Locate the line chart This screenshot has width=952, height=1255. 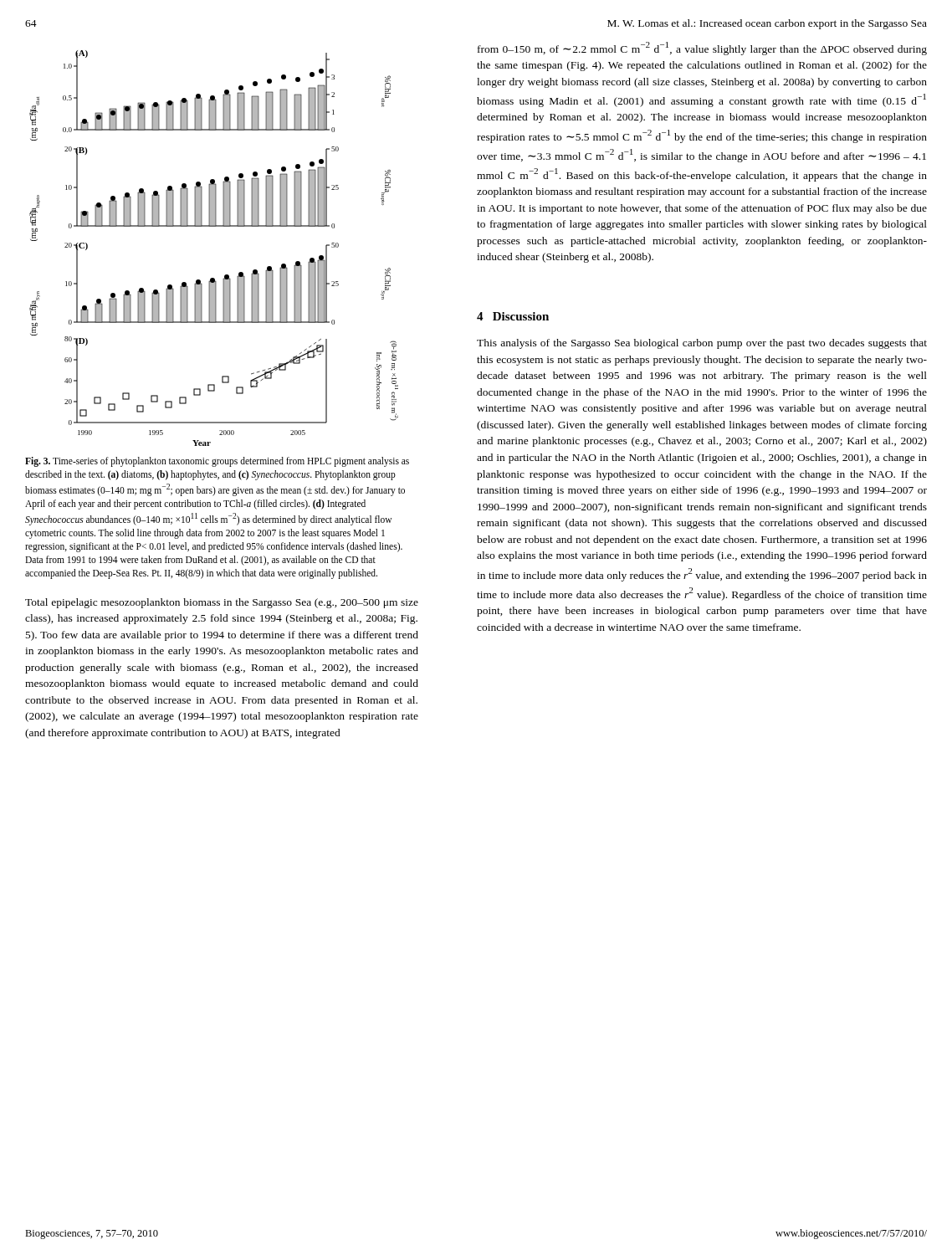(222, 244)
